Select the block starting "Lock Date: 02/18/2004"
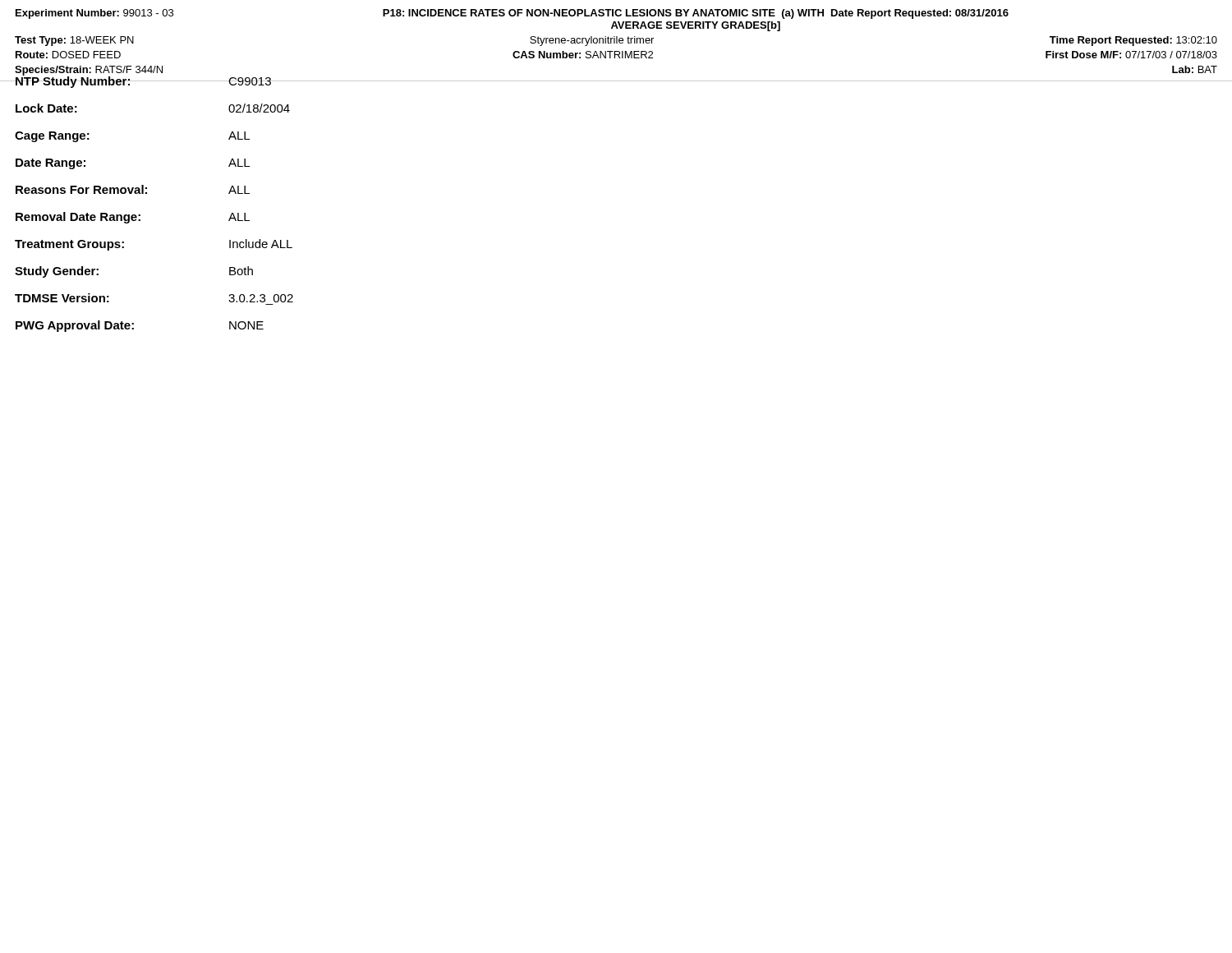1232x953 pixels. pos(40,108)
